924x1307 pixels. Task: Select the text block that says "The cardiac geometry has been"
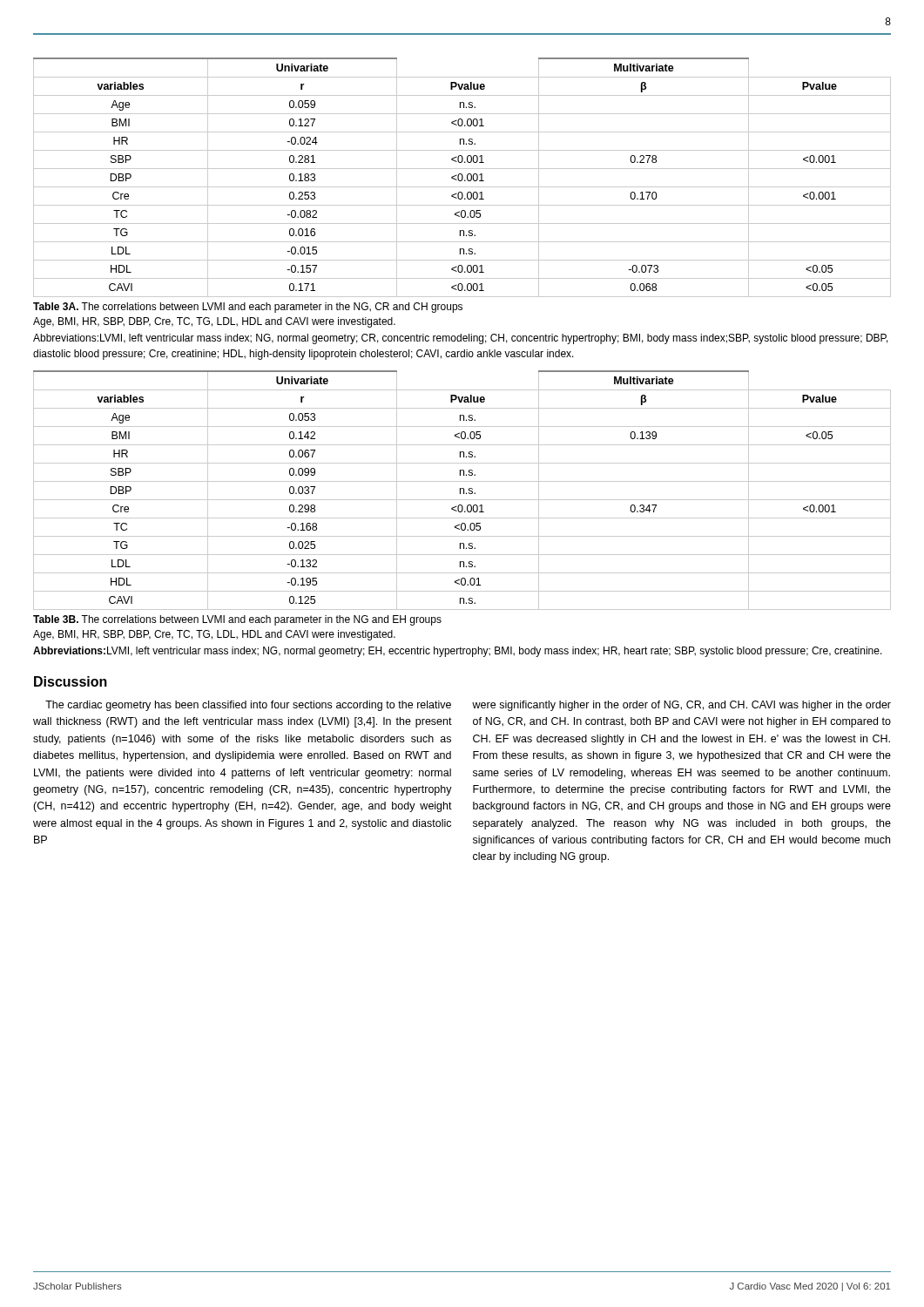click(x=242, y=772)
